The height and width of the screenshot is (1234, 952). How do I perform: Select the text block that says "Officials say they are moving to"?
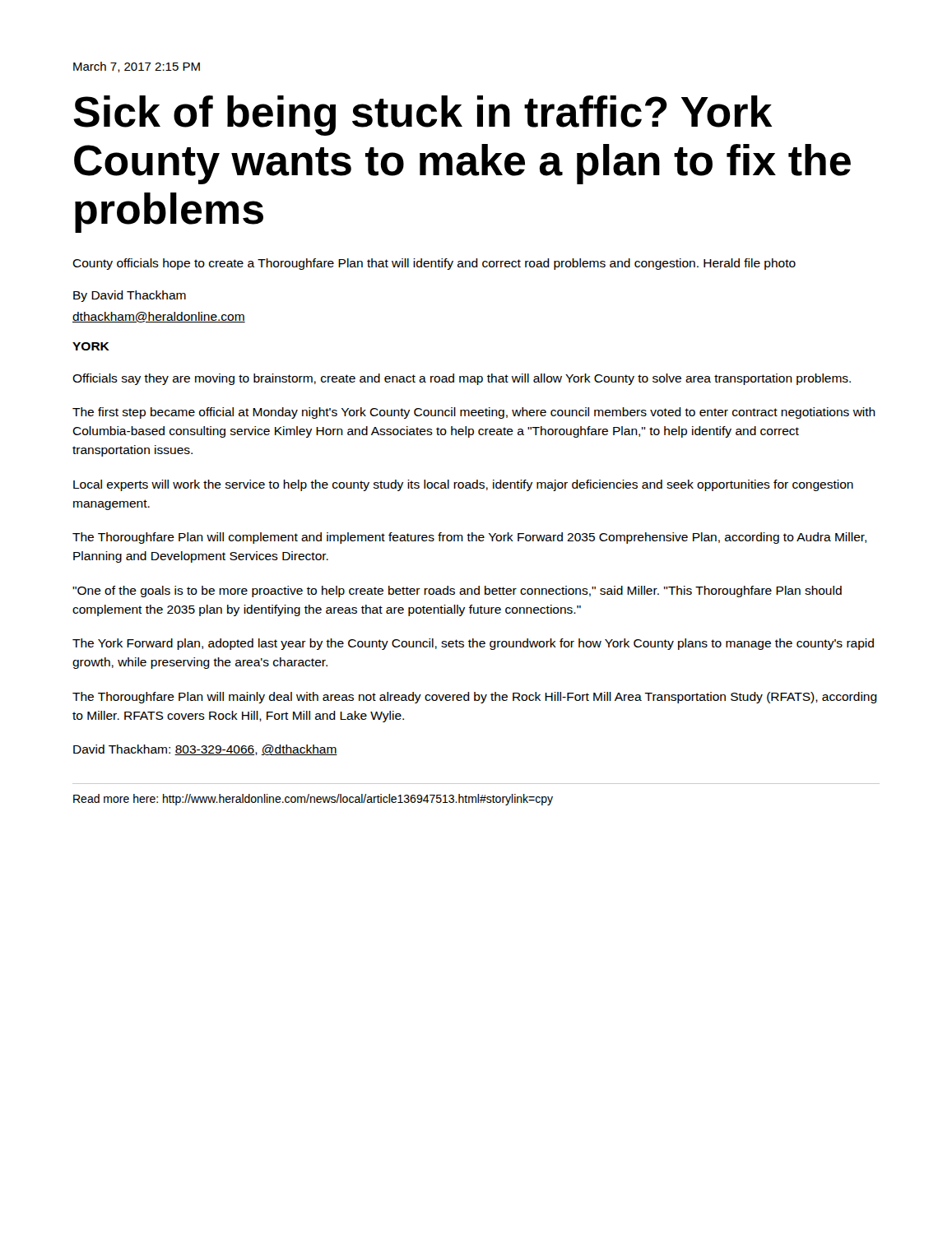[462, 378]
